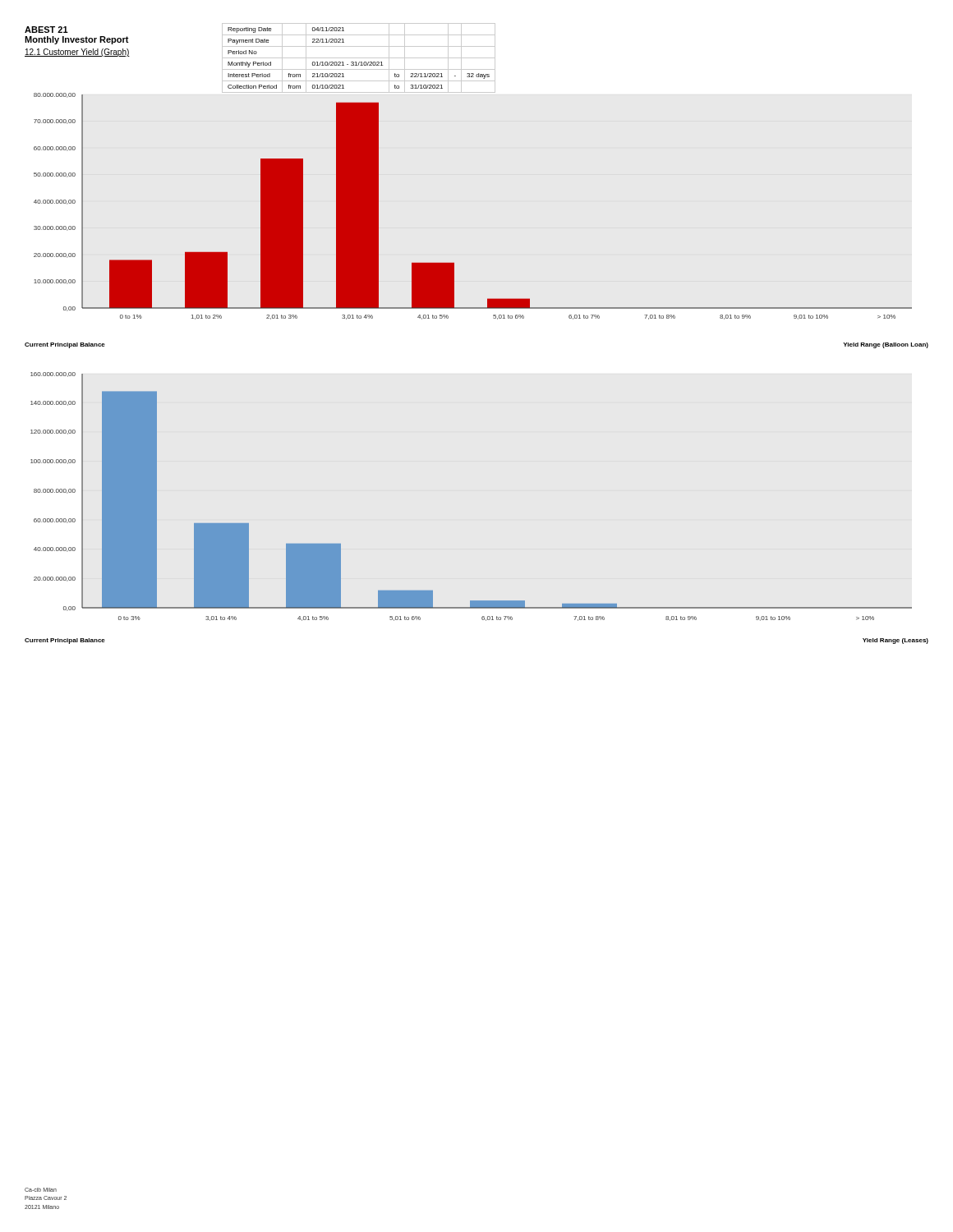953x1232 pixels.
Task: Locate the section header containing "12.1 Customer Yield"
Action: [77, 52]
